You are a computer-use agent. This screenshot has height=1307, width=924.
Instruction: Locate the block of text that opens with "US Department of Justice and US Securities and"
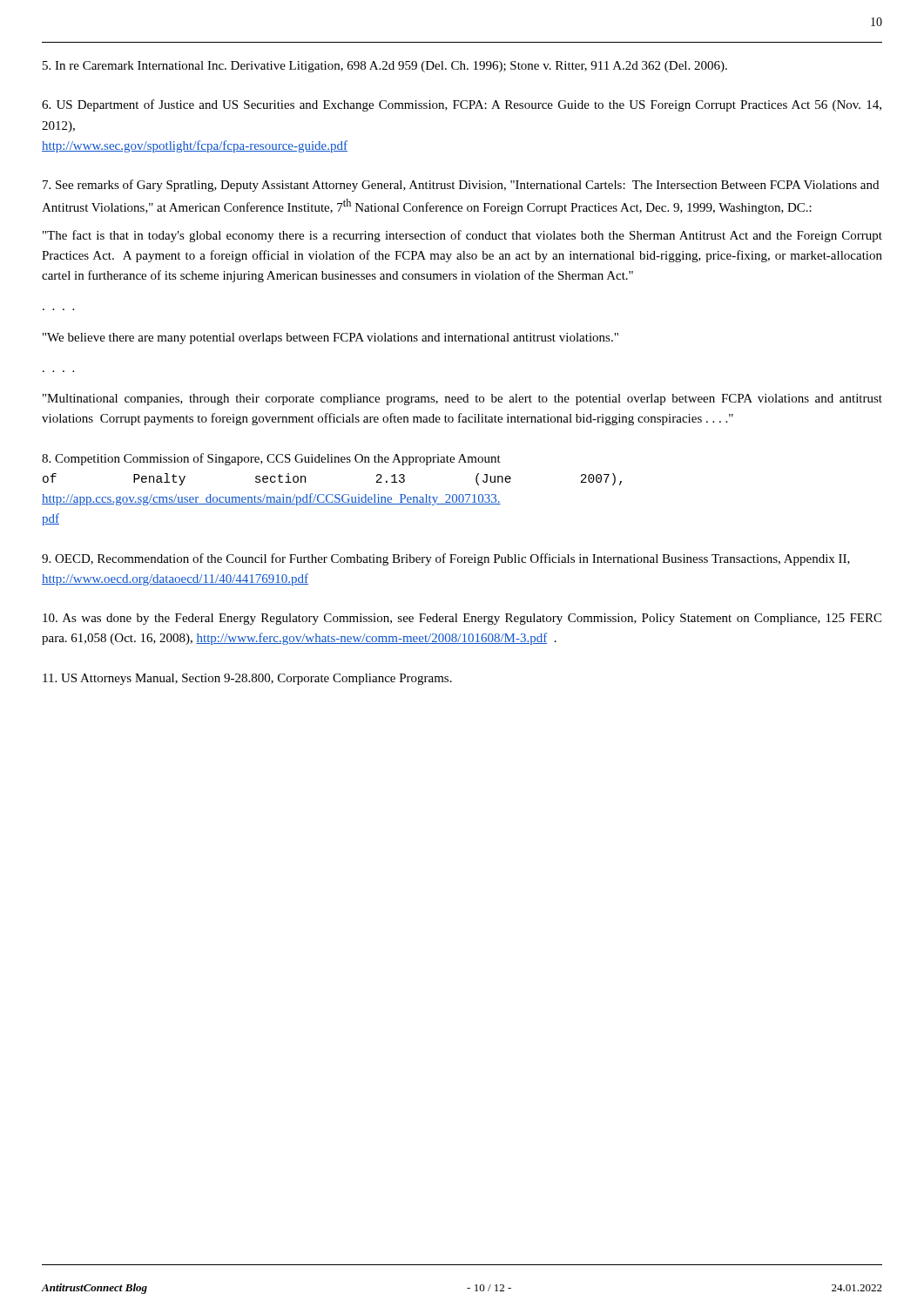click(x=462, y=105)
